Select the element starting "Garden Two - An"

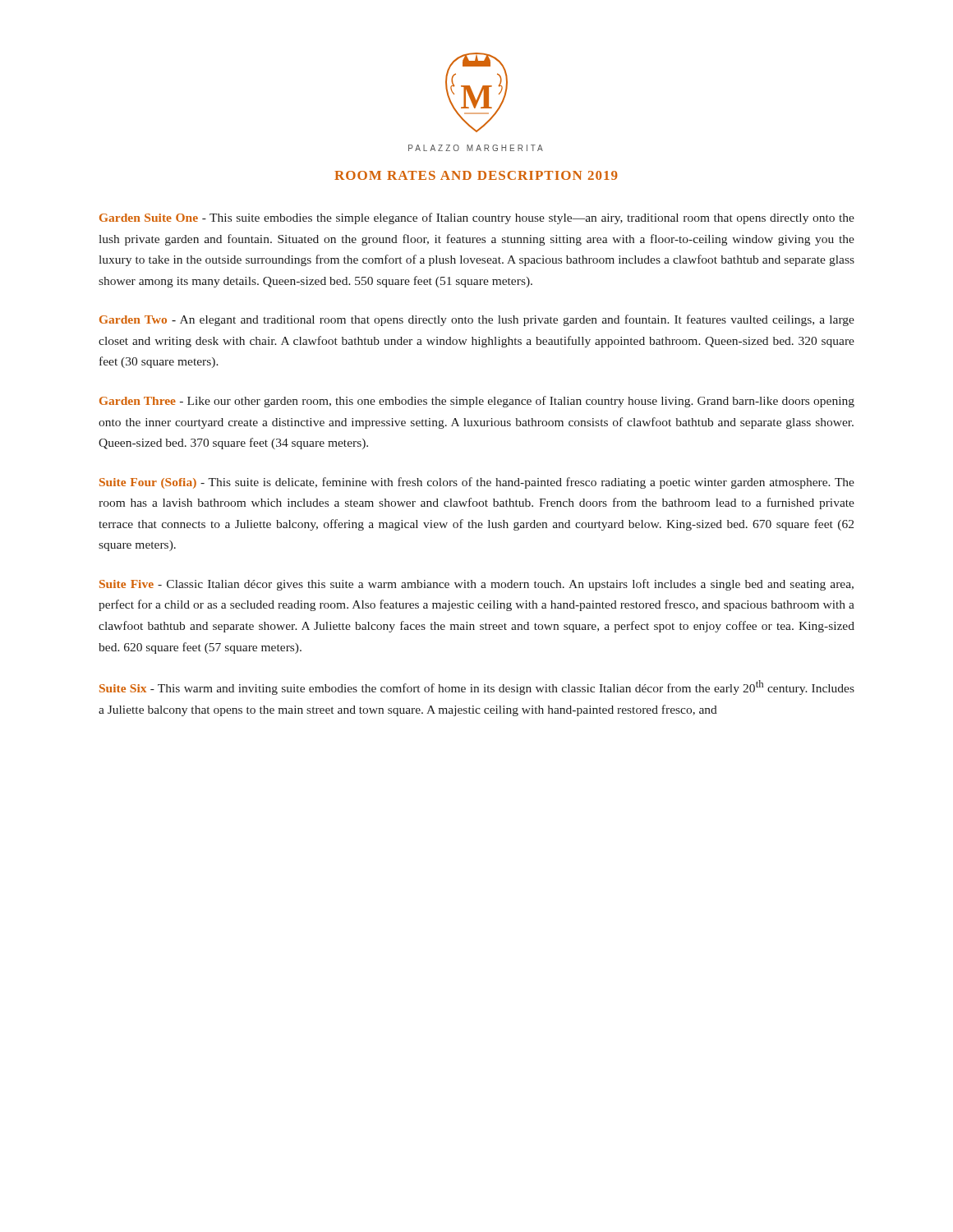[x=476, y=340]
